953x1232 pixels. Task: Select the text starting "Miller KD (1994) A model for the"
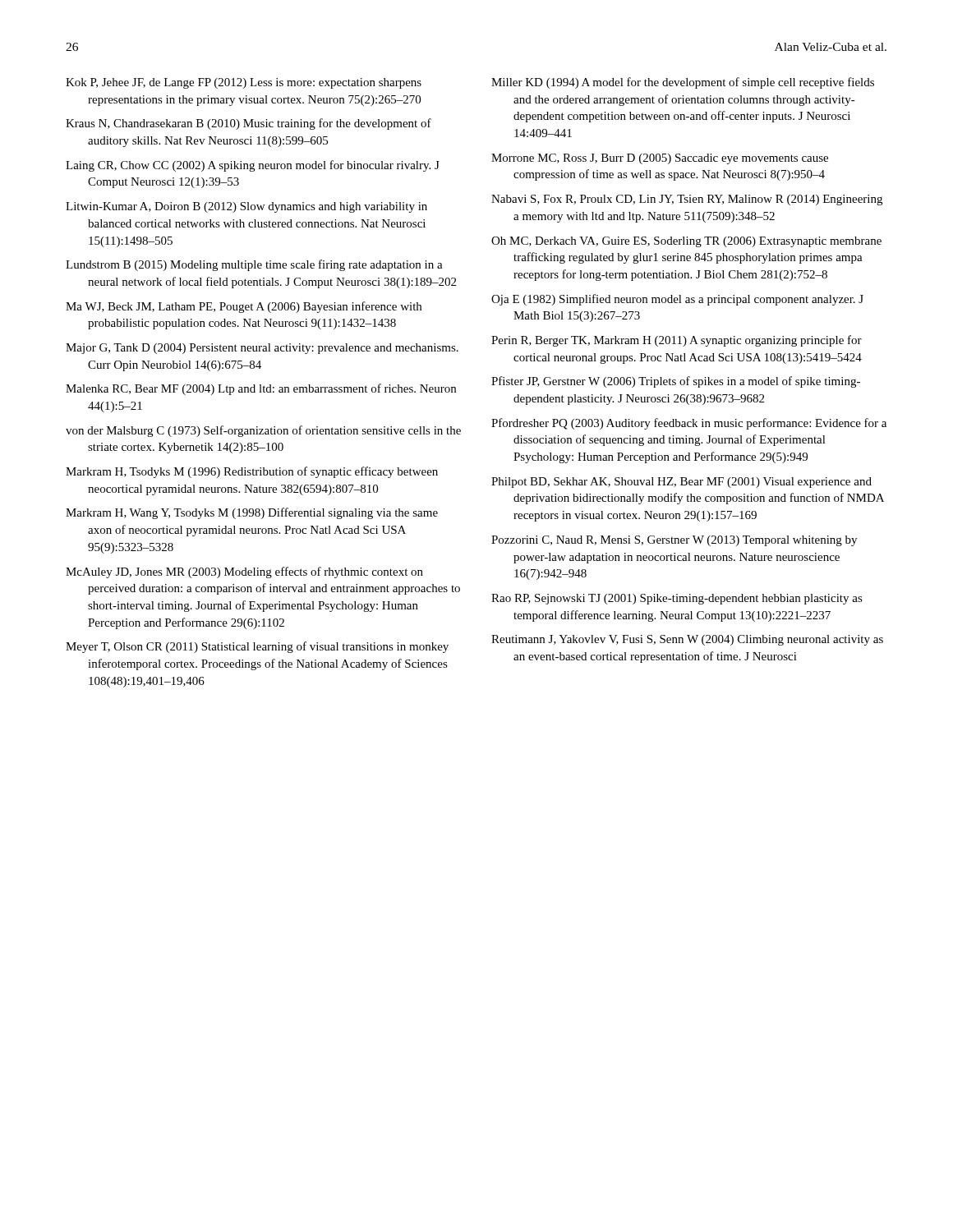pos(683,108)
